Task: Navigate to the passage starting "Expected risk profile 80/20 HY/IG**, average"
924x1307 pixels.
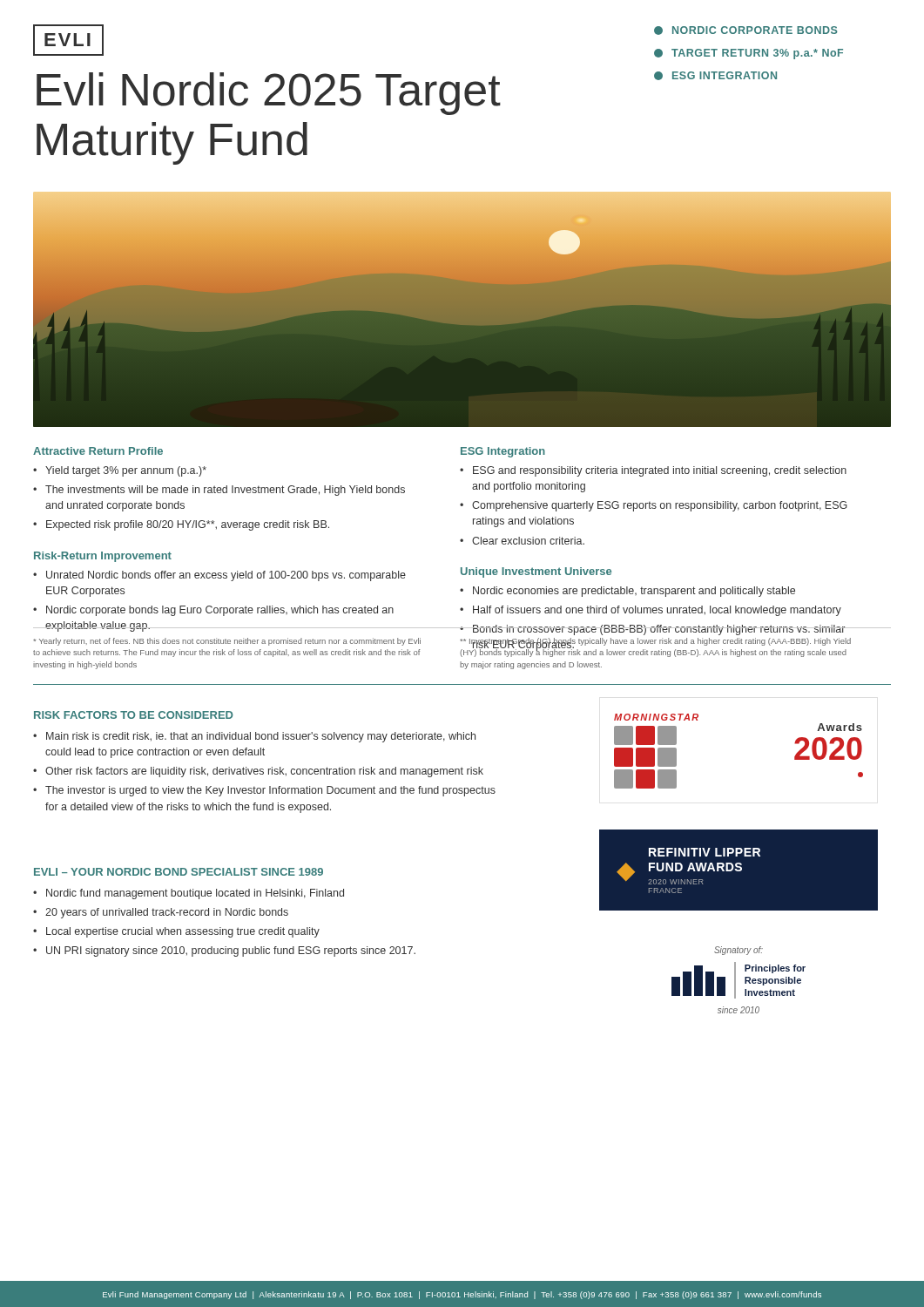Action: pyautogui.click(x=188, y=525)
